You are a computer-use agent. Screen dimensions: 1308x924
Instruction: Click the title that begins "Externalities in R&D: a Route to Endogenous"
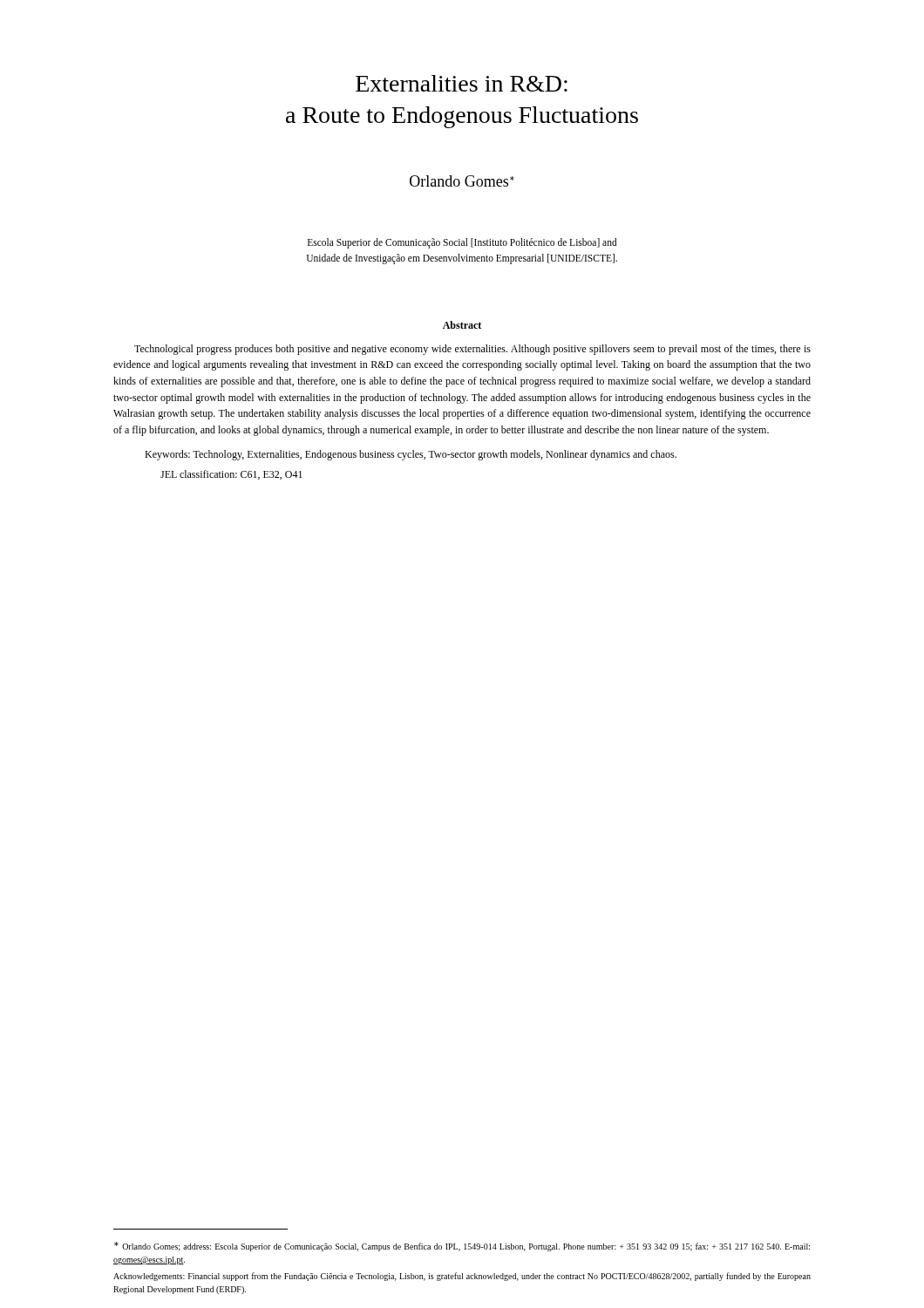pos(462,99)
